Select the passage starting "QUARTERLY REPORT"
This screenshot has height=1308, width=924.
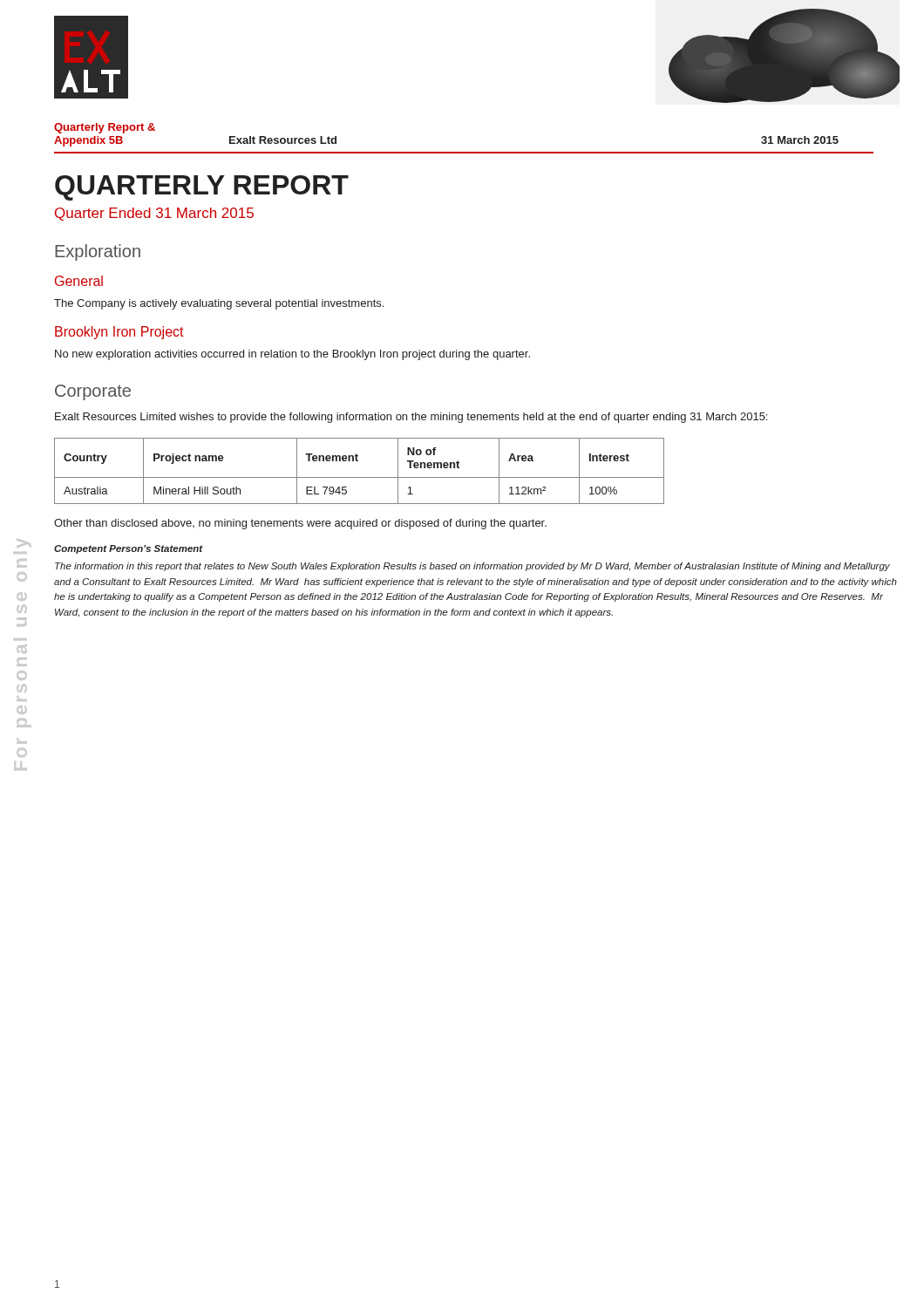(201, 185)
